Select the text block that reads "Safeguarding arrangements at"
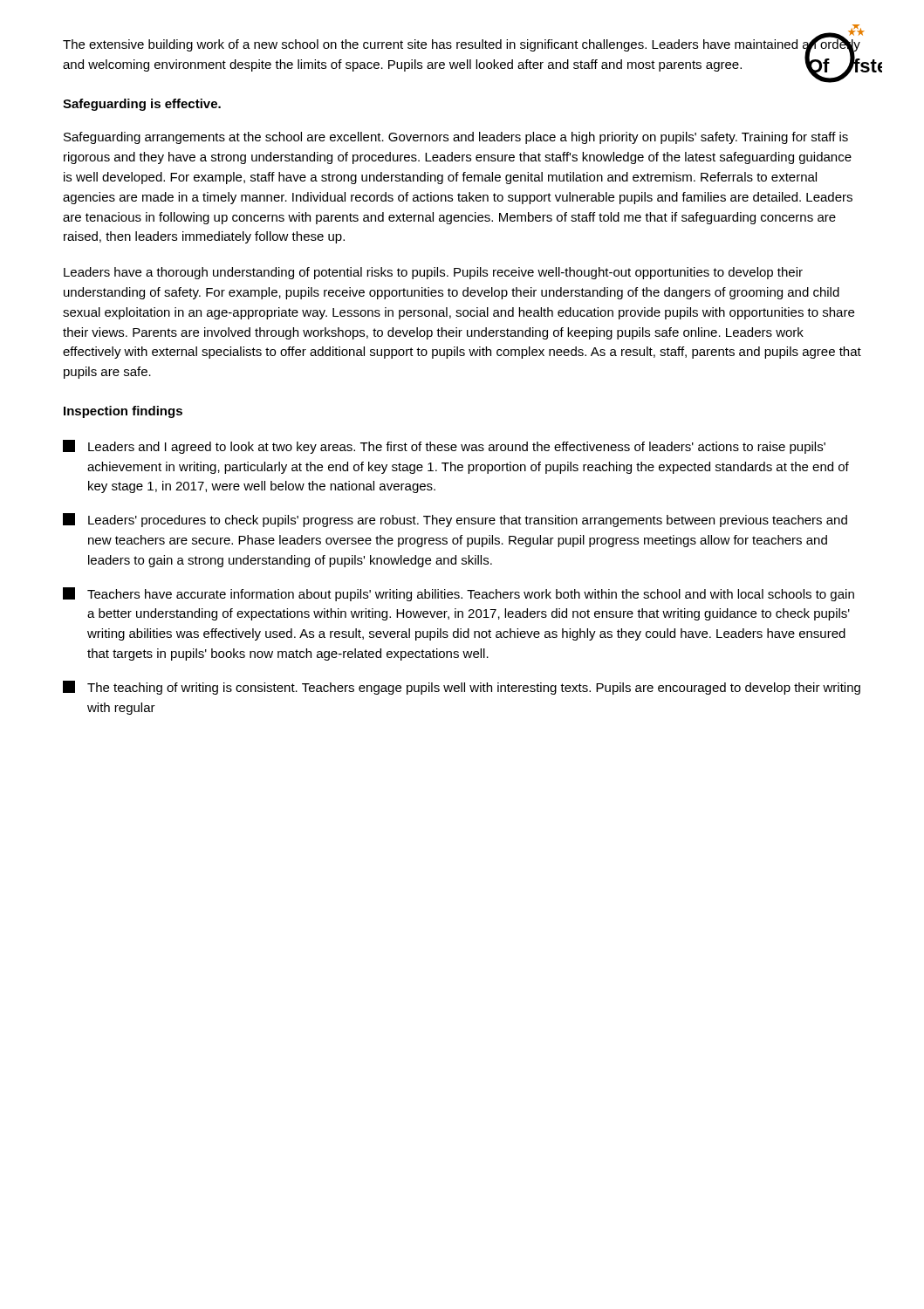Image resolution: width=924 pixels, height=1309 pixels. click(x=458, y=187)
